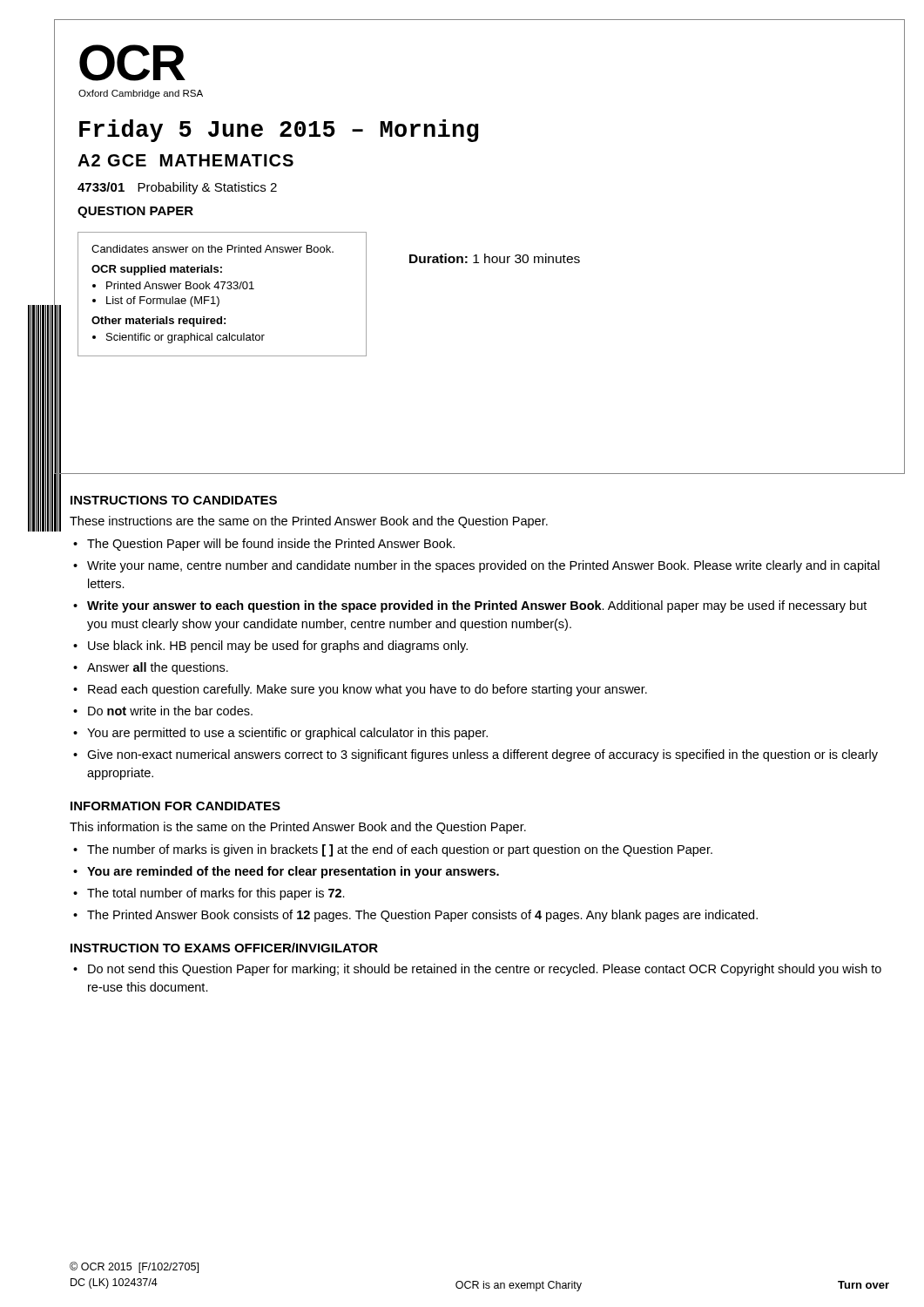This screenshot has height=1307, width=924.
Task: Click where it says "A2 GCE MATHEMATICS"
Action: click(x=186, y=160)
